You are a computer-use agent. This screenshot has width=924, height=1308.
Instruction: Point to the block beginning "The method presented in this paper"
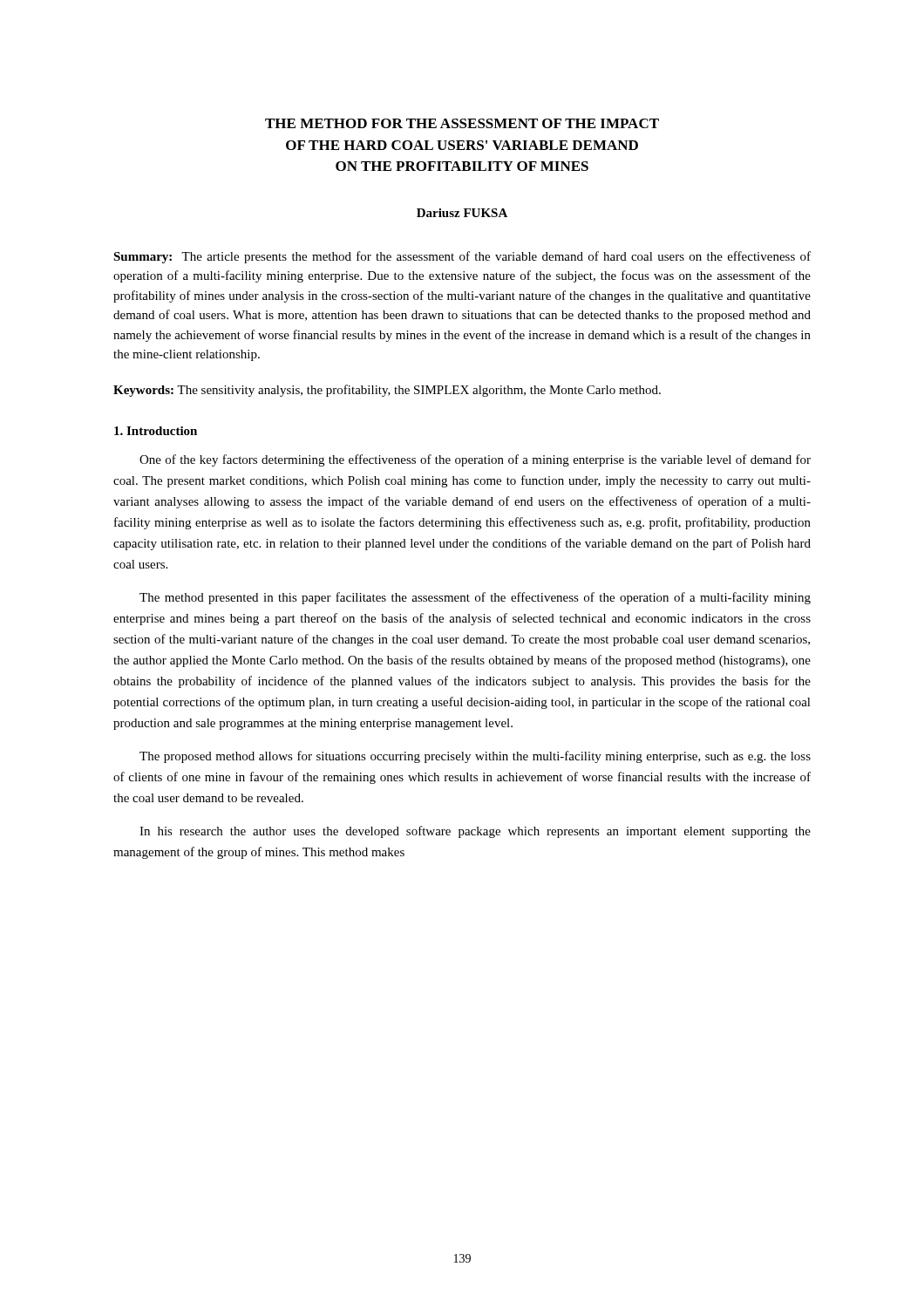[462, 660]
